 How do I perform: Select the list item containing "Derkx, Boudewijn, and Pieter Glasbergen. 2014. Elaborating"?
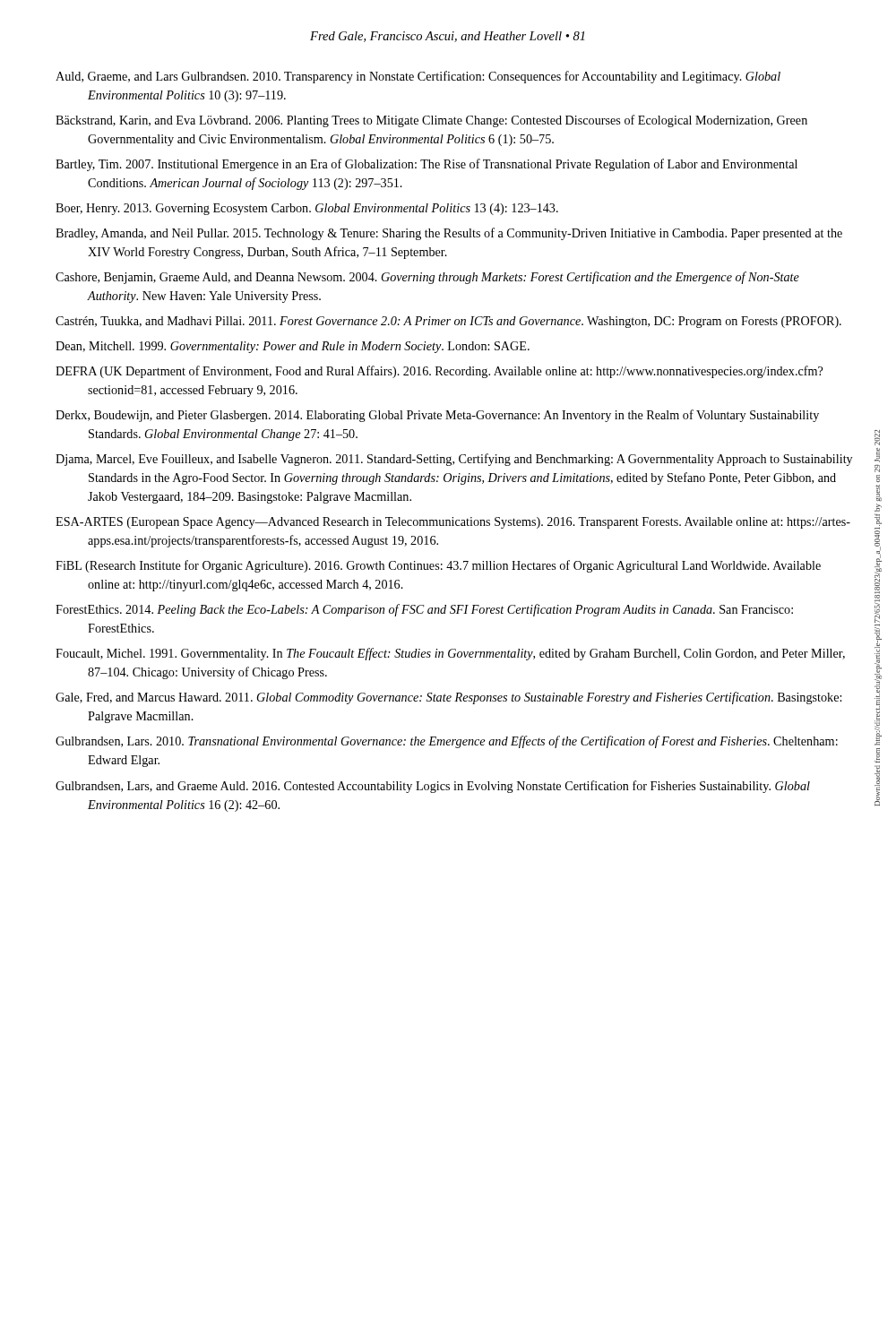coord(437,425)
